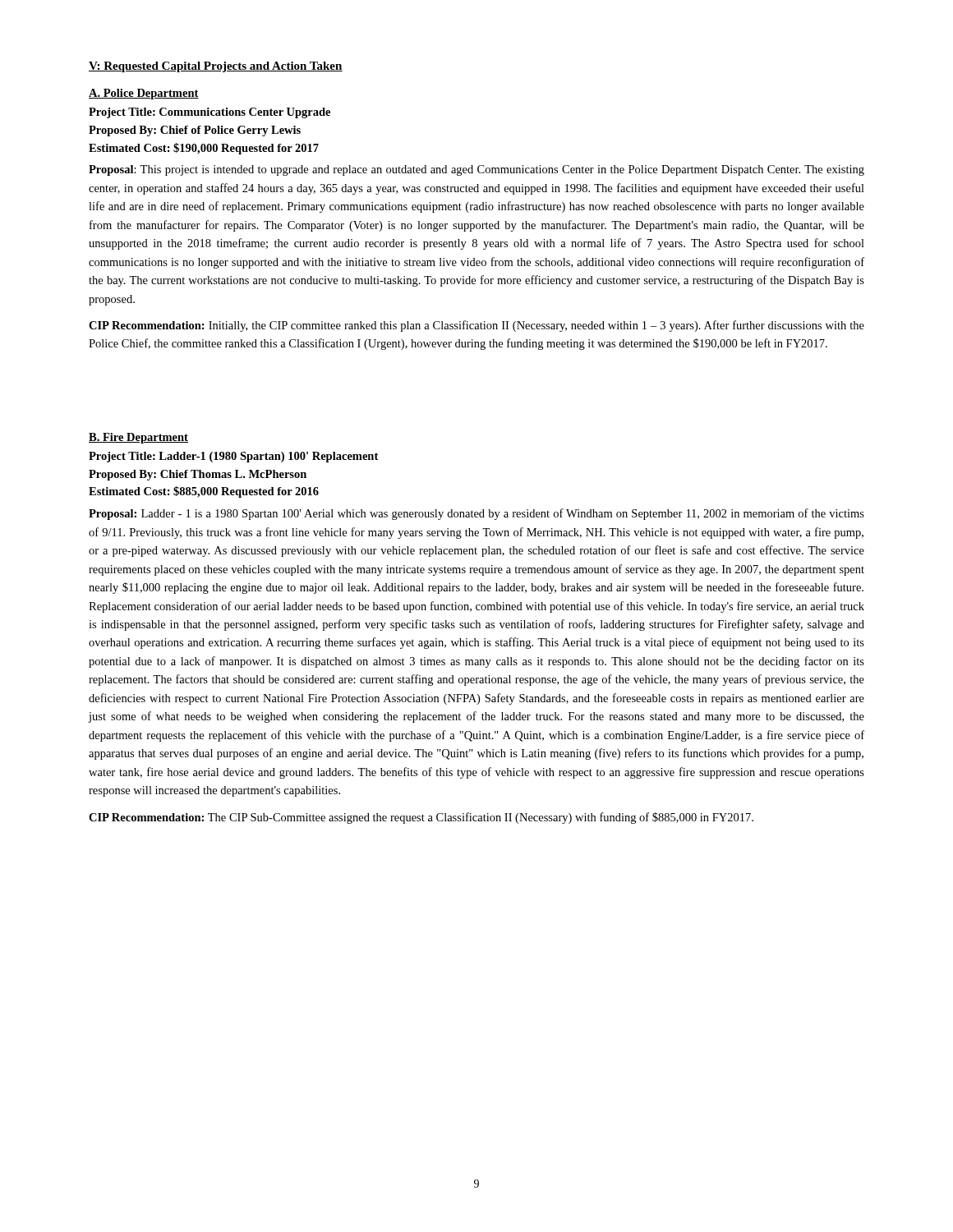
Task: Find the element starting "Proposal: Ladder - 1 is a 1980 Spartan"
Action: pos(476,652)
